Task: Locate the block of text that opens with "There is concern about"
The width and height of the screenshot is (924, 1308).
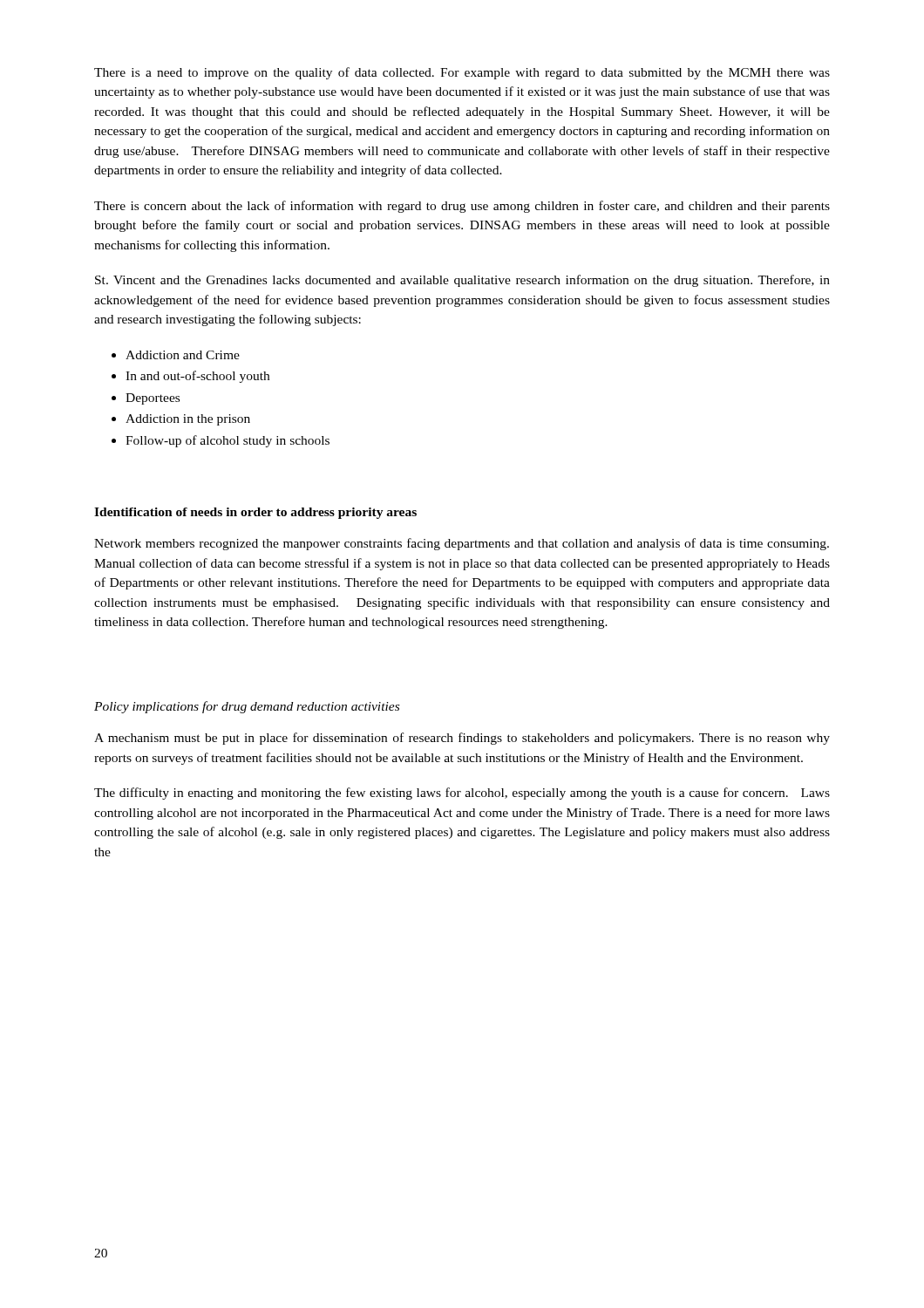Action: click(462, 225)
